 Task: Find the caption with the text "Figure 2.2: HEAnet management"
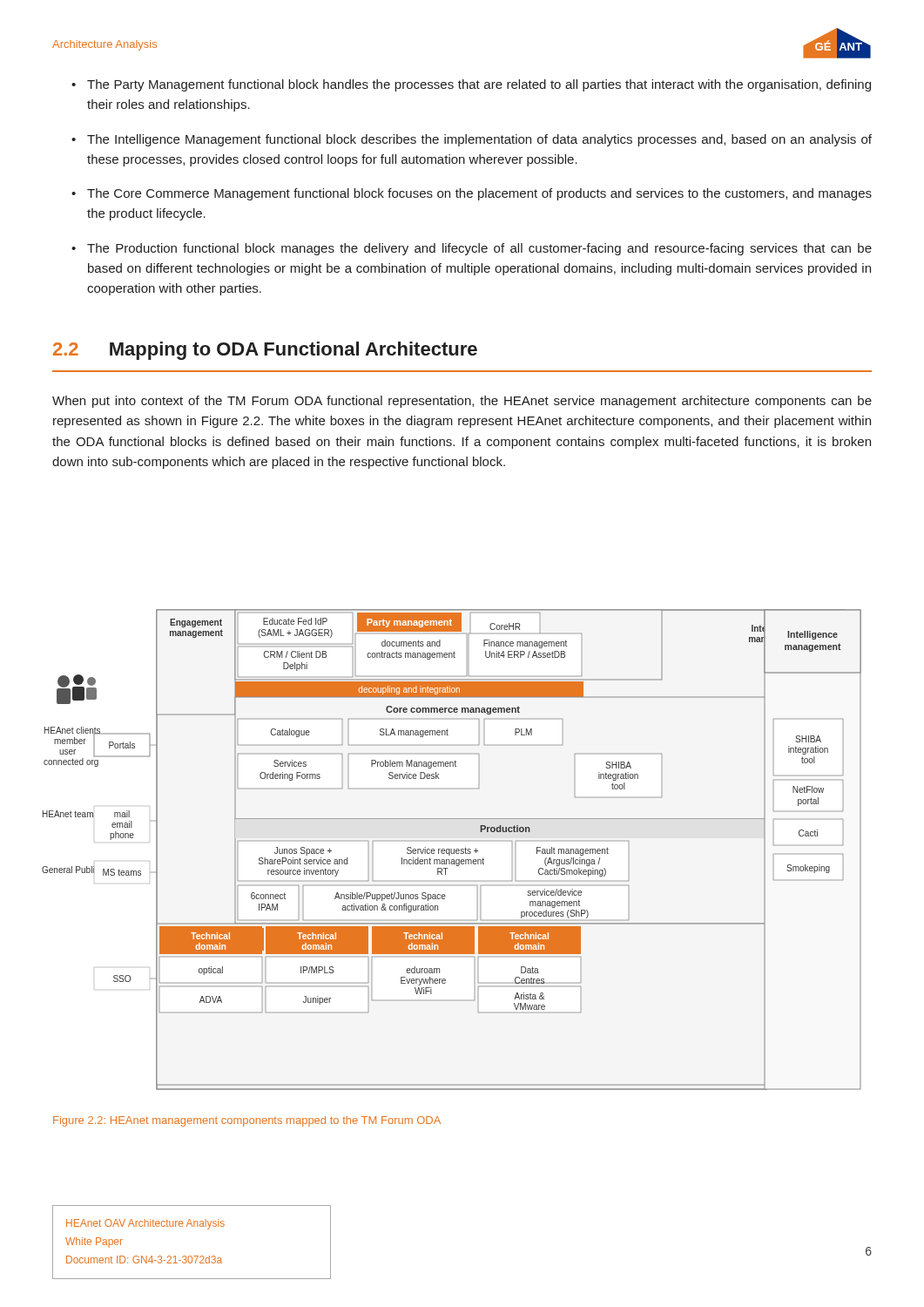(x=247, y=1120)
